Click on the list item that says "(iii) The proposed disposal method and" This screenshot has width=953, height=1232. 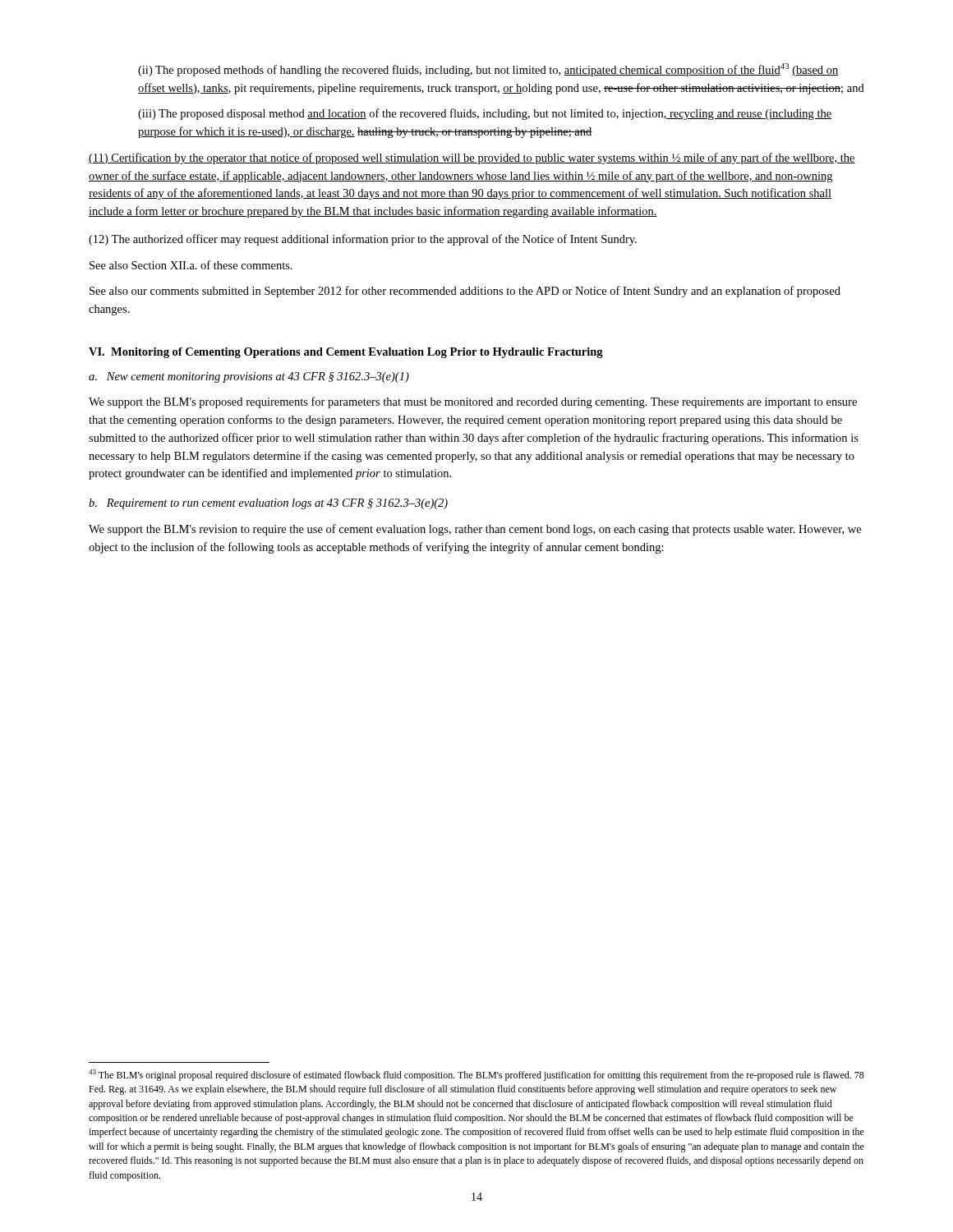pos(485,123)
